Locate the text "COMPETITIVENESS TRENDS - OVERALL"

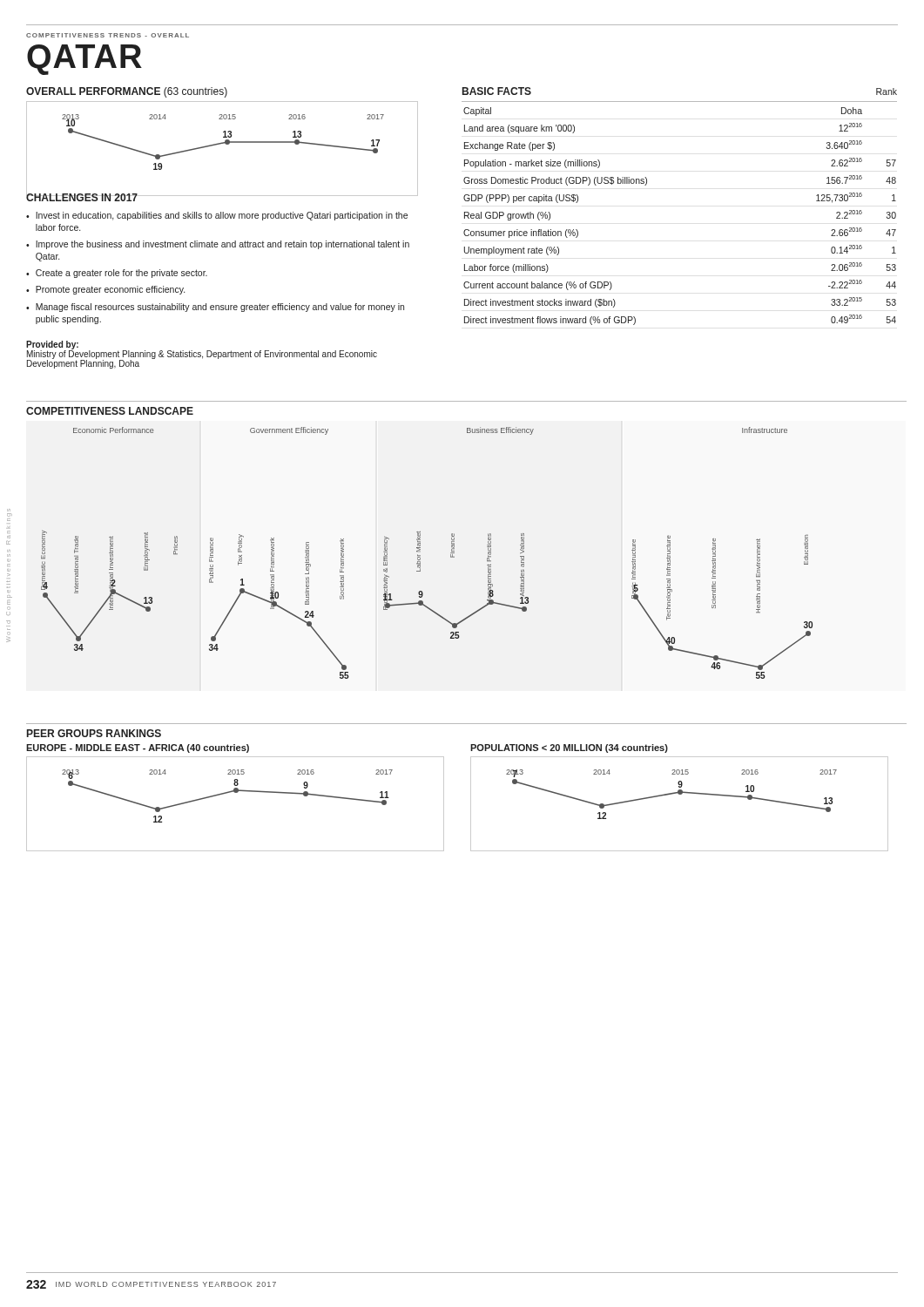pyautogui.click(x=108, y=35)
